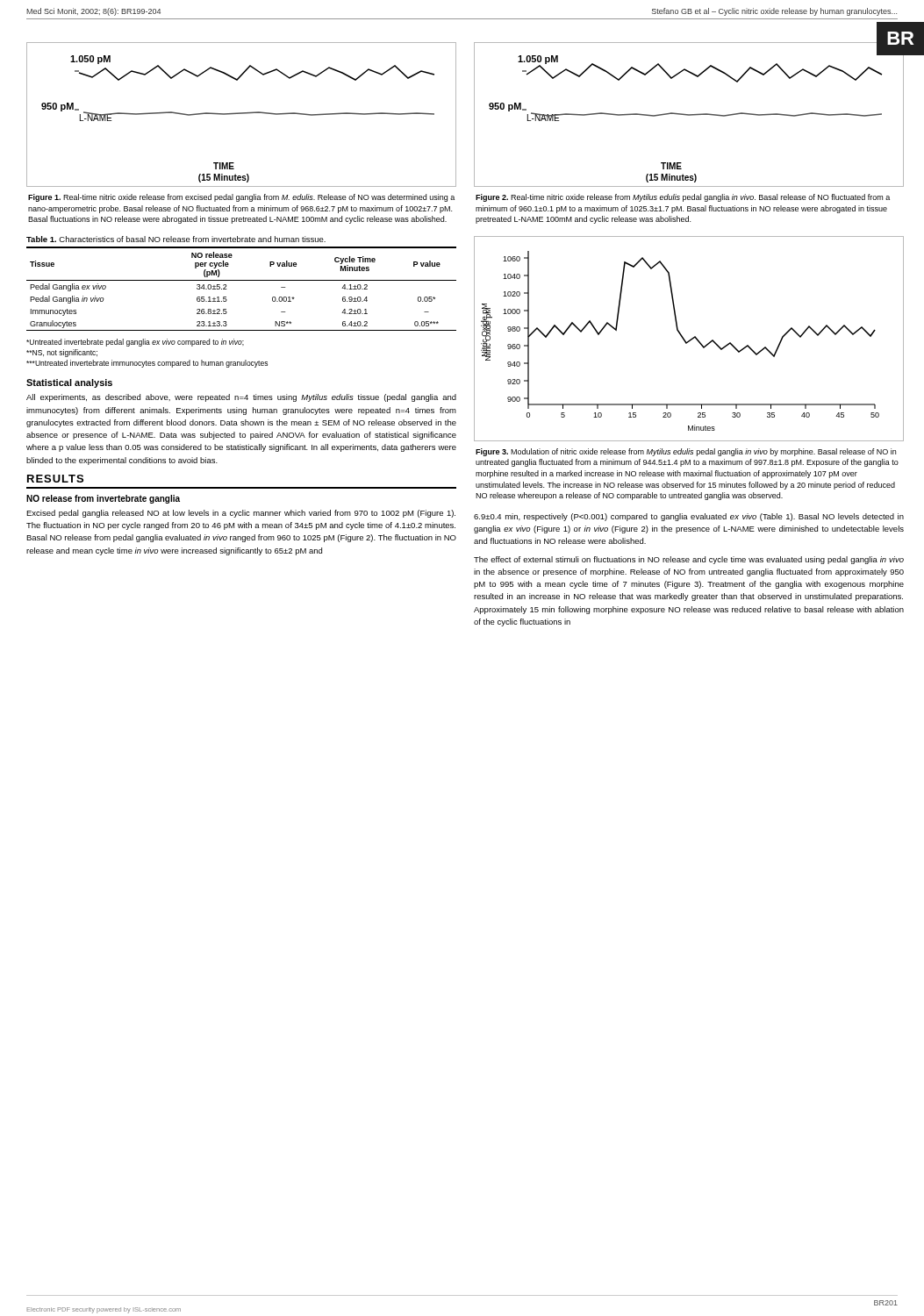Find the element starting "Table 1. Characteristics of basal NO"
Image resolution: width=924 pixels, height=1316 pixels.
point(176,239)
